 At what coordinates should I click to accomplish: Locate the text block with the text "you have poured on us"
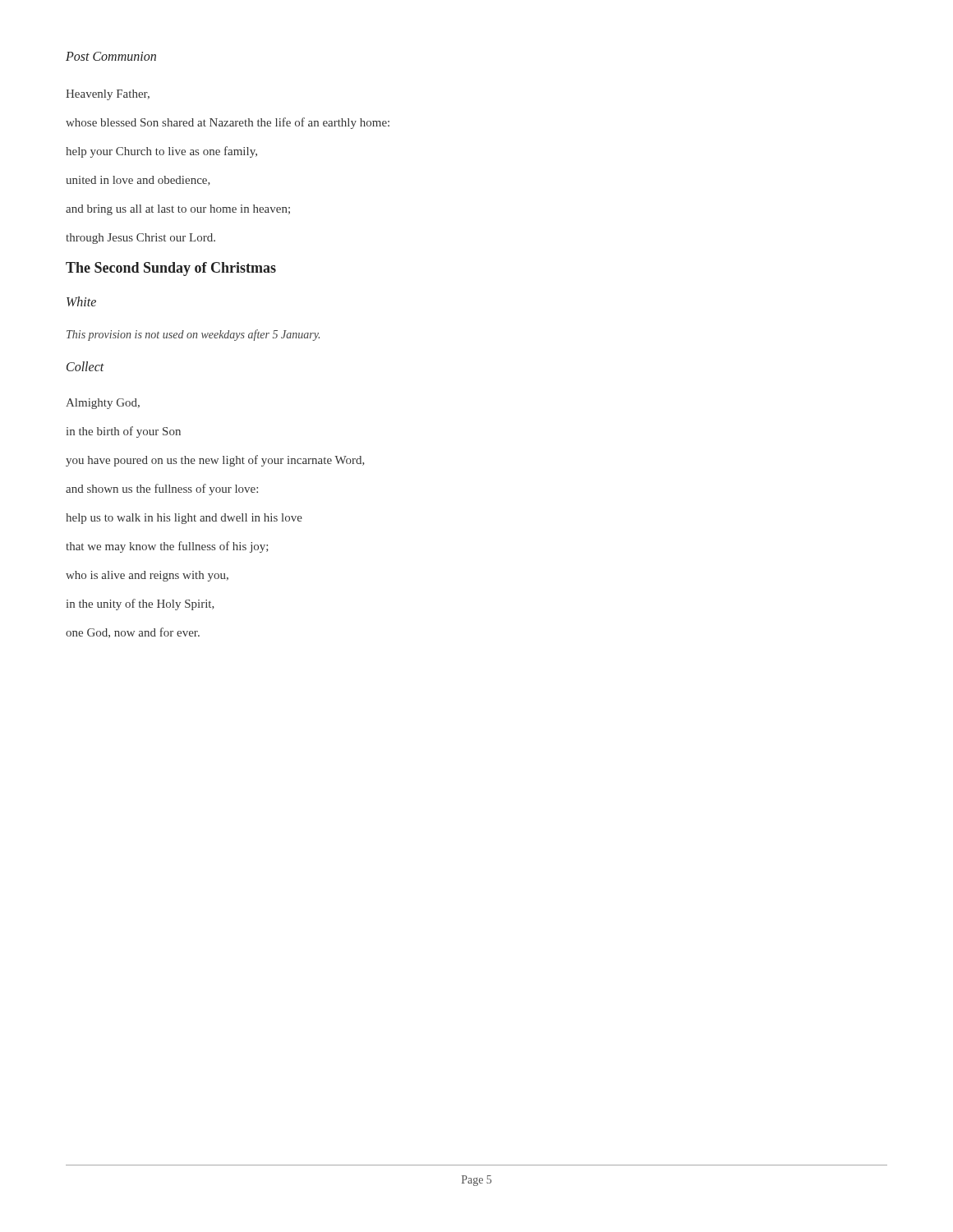(x=215, y=460)
